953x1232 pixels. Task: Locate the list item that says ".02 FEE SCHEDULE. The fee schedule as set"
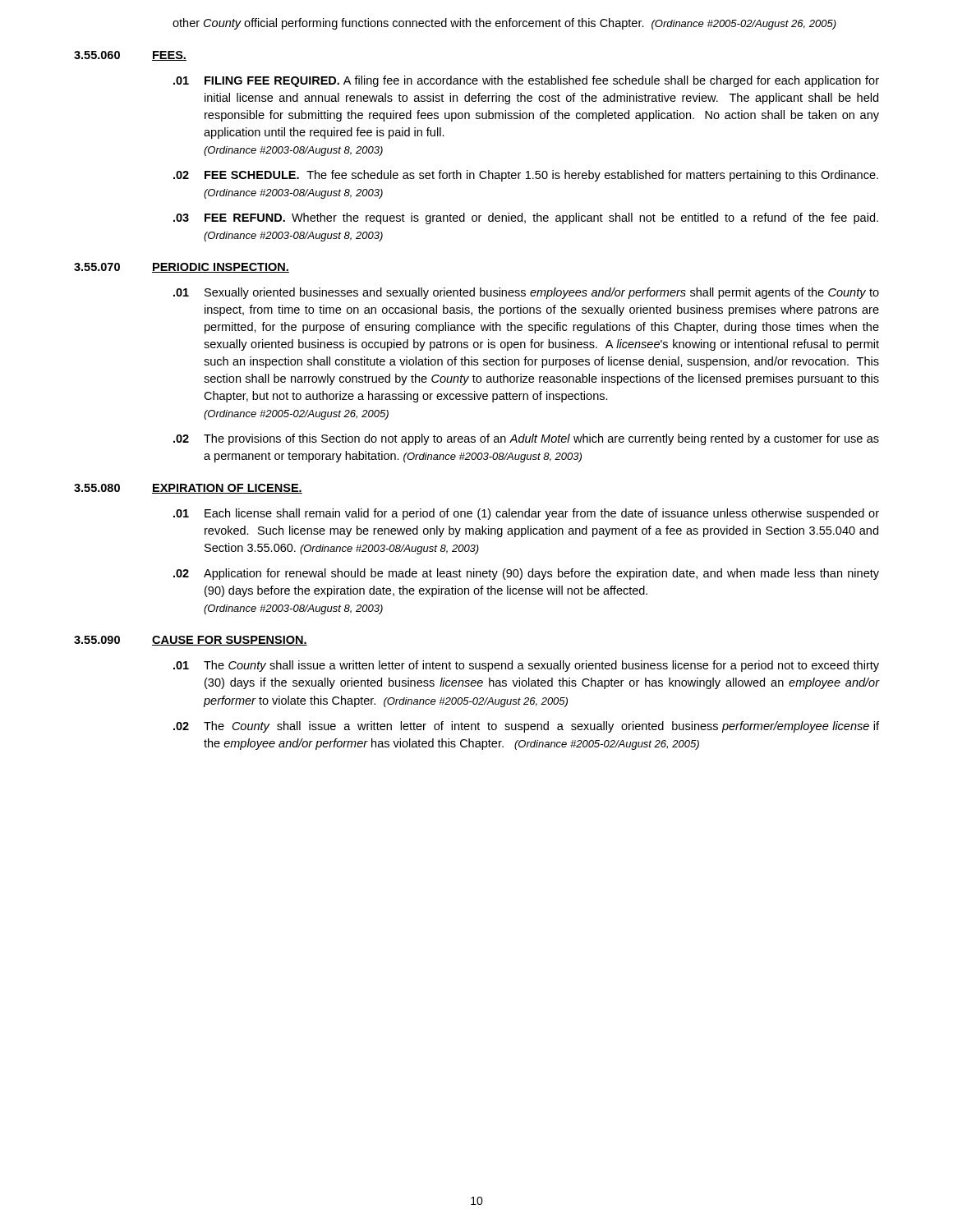pos(526,184)
